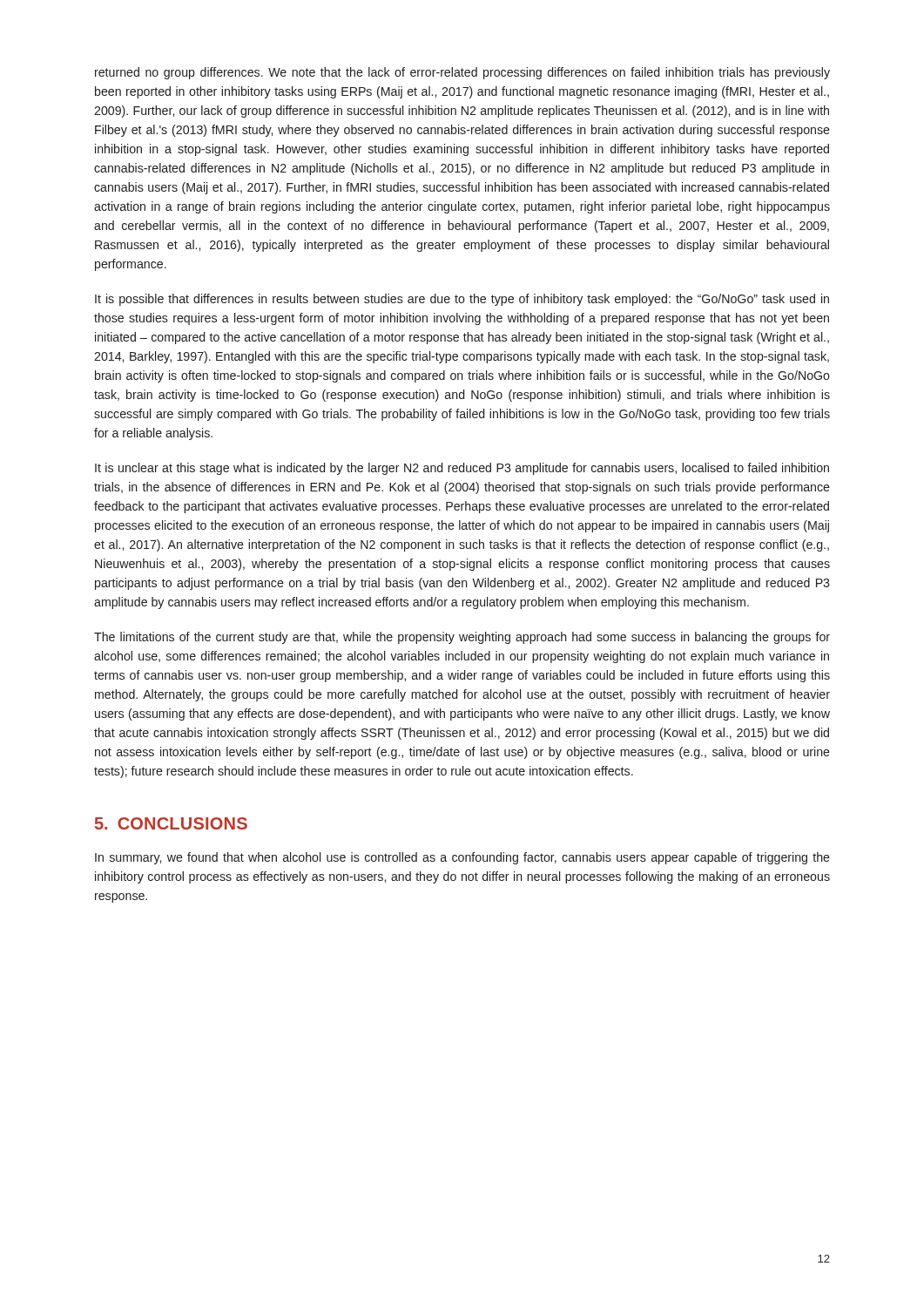The width and height of the screenshot is (924, 1307).
Task: Locate the block of text that opens with "It is unclear at this stage what"
Action: coord(462,535)
